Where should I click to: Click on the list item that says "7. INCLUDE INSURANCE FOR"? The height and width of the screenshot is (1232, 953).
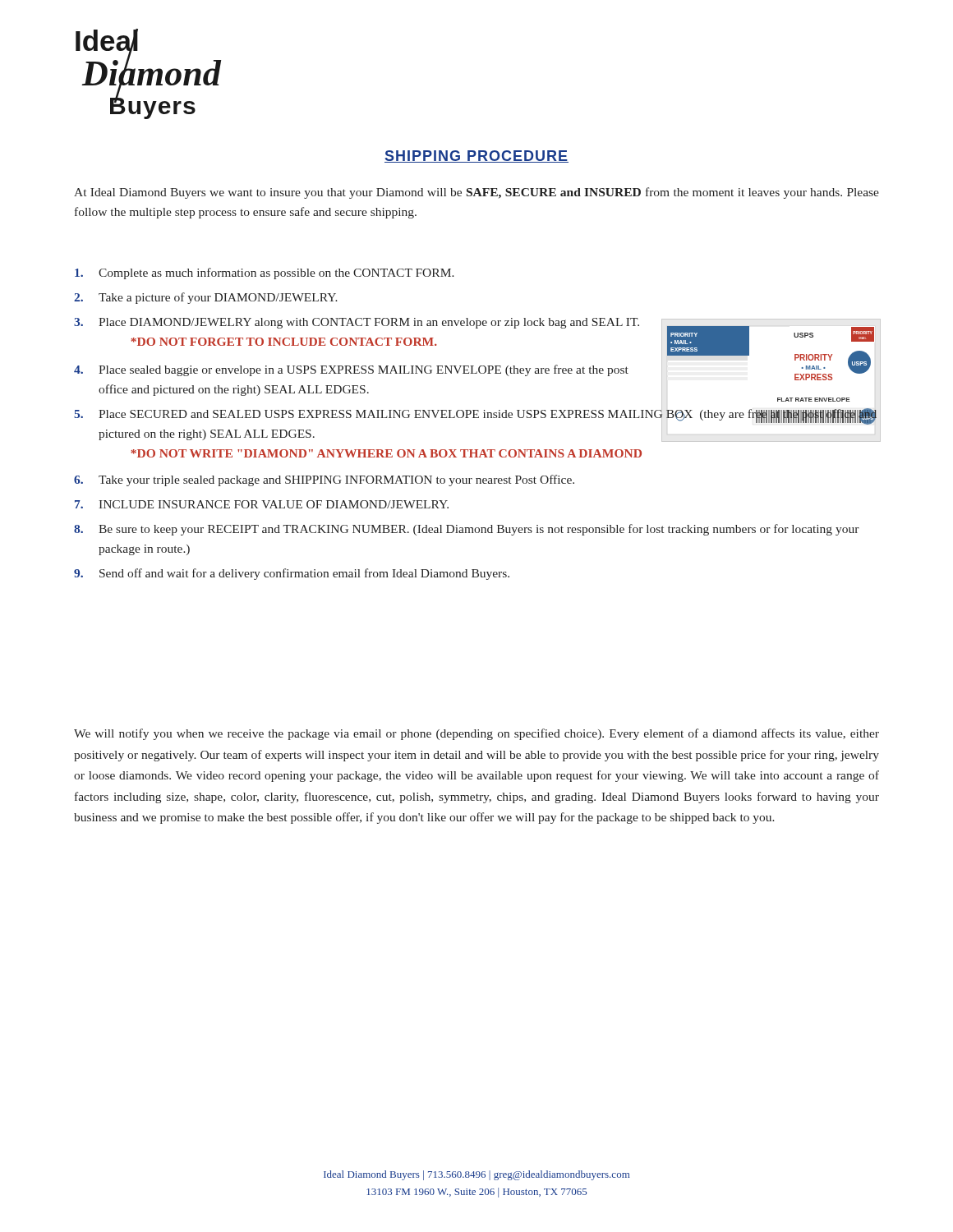(262, 504)
